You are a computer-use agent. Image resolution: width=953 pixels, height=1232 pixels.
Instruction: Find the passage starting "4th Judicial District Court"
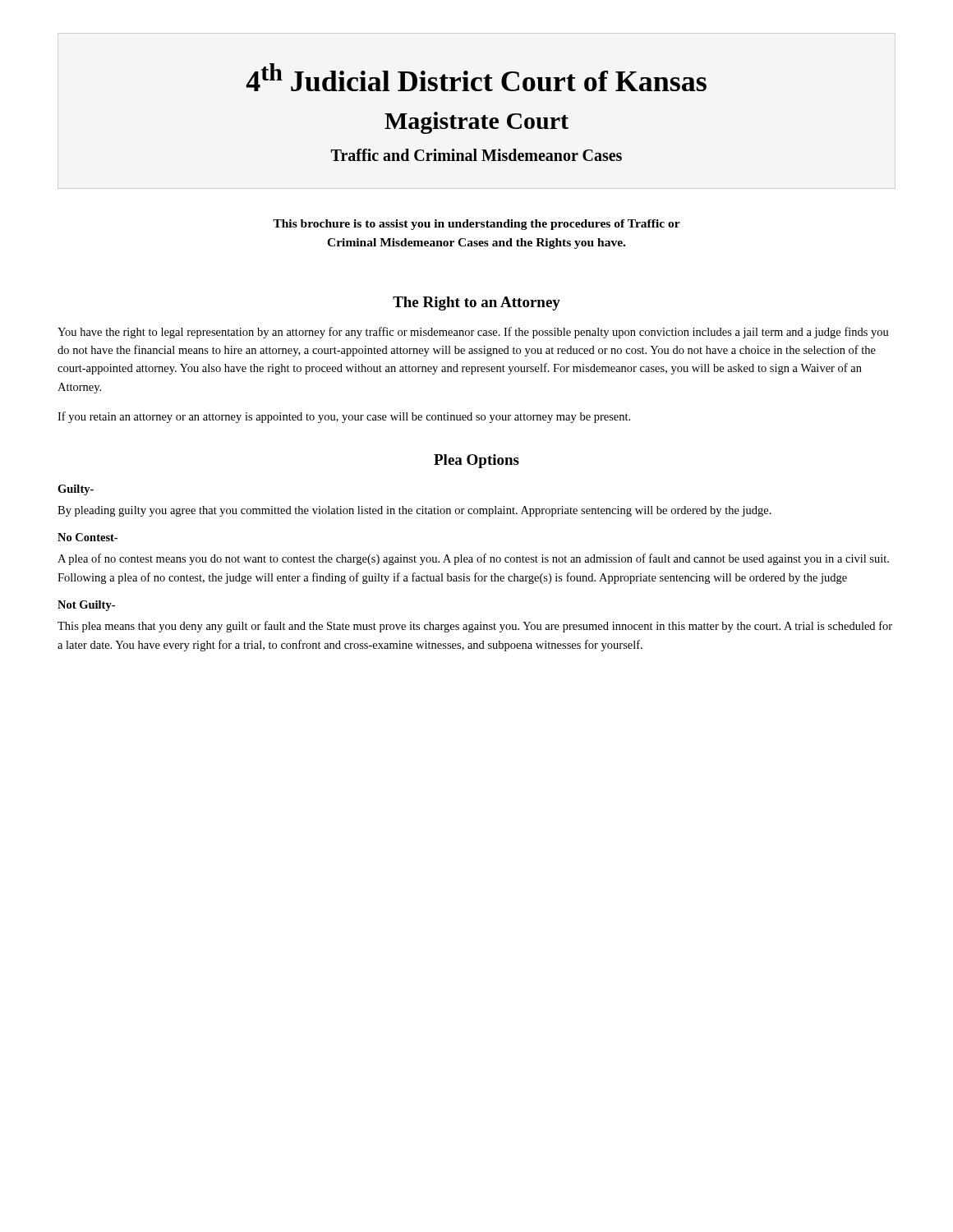tap(476, 112)
